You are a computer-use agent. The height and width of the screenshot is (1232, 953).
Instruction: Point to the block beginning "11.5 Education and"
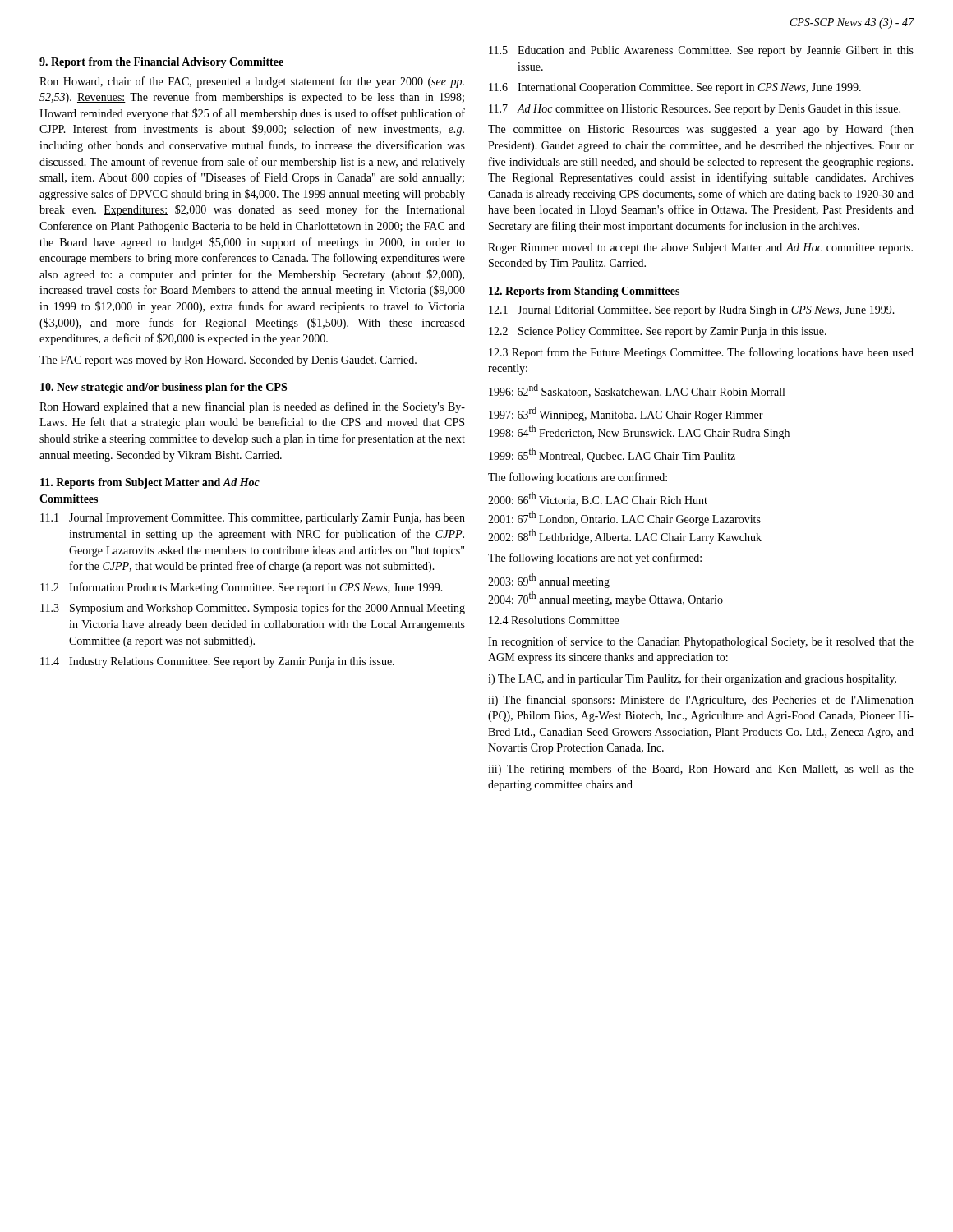(701, 59)
